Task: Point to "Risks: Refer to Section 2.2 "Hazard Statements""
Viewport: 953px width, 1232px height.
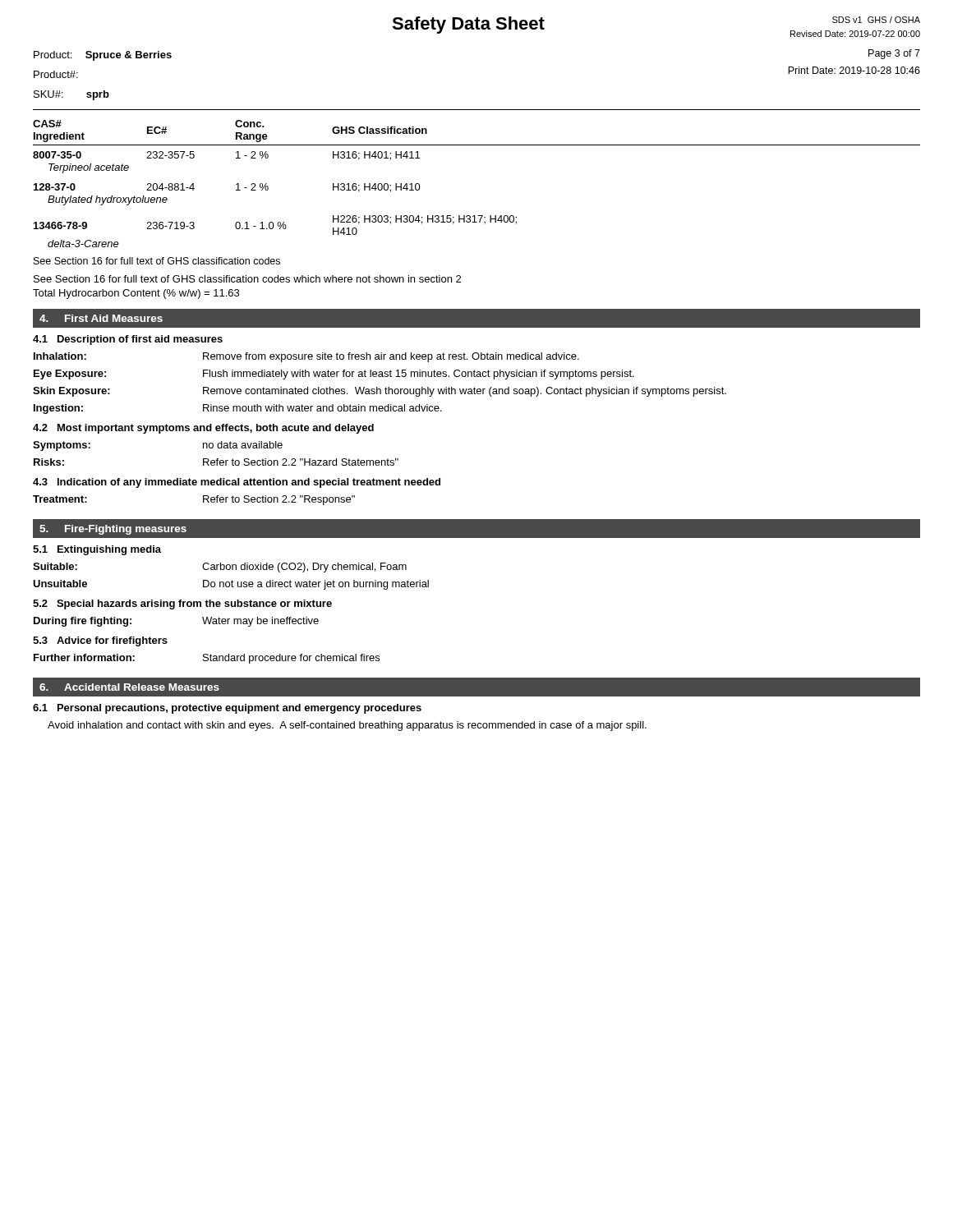Action: [x=216, y=462]
